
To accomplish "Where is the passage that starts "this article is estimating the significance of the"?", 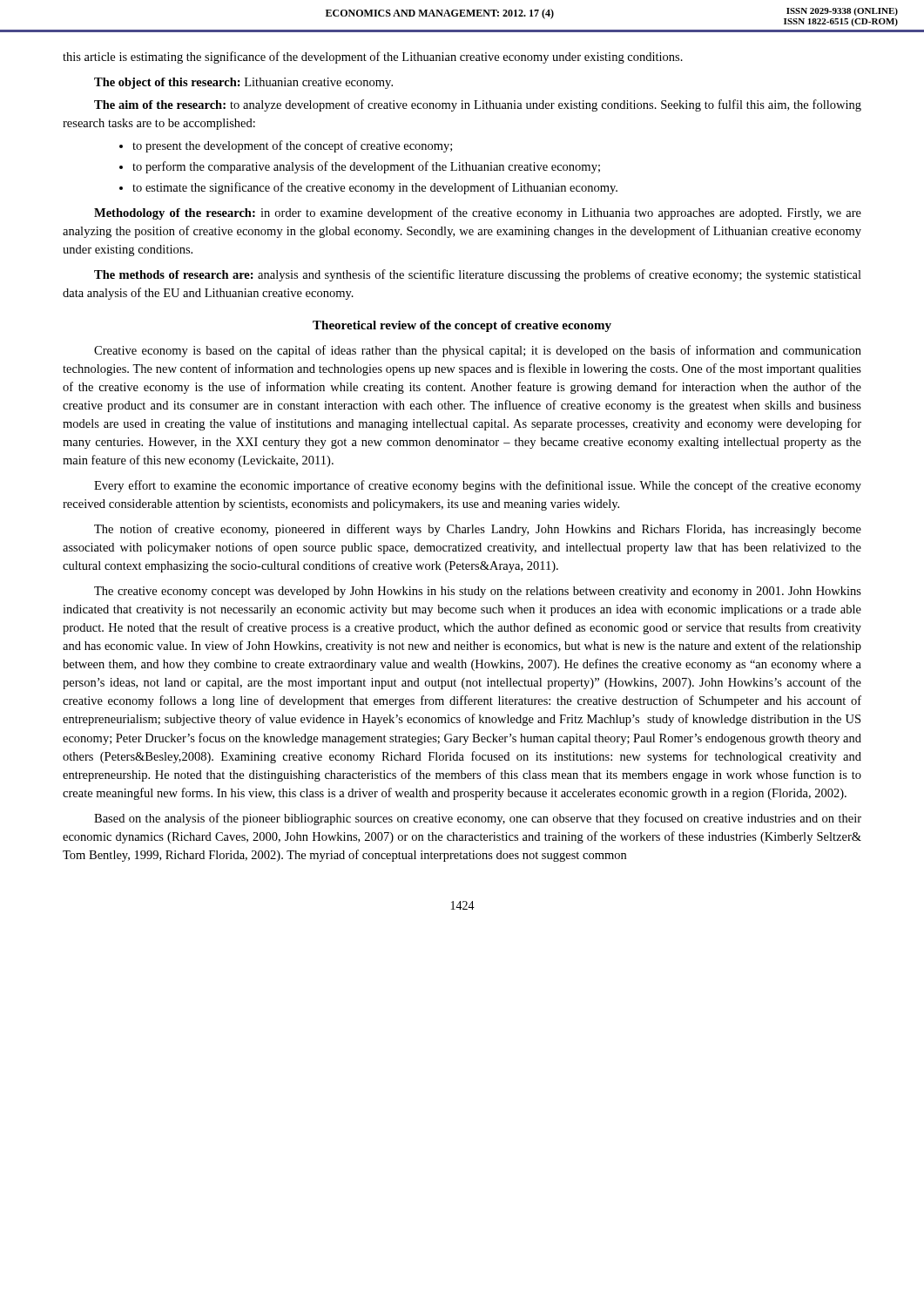I will (x=462, y=57).
